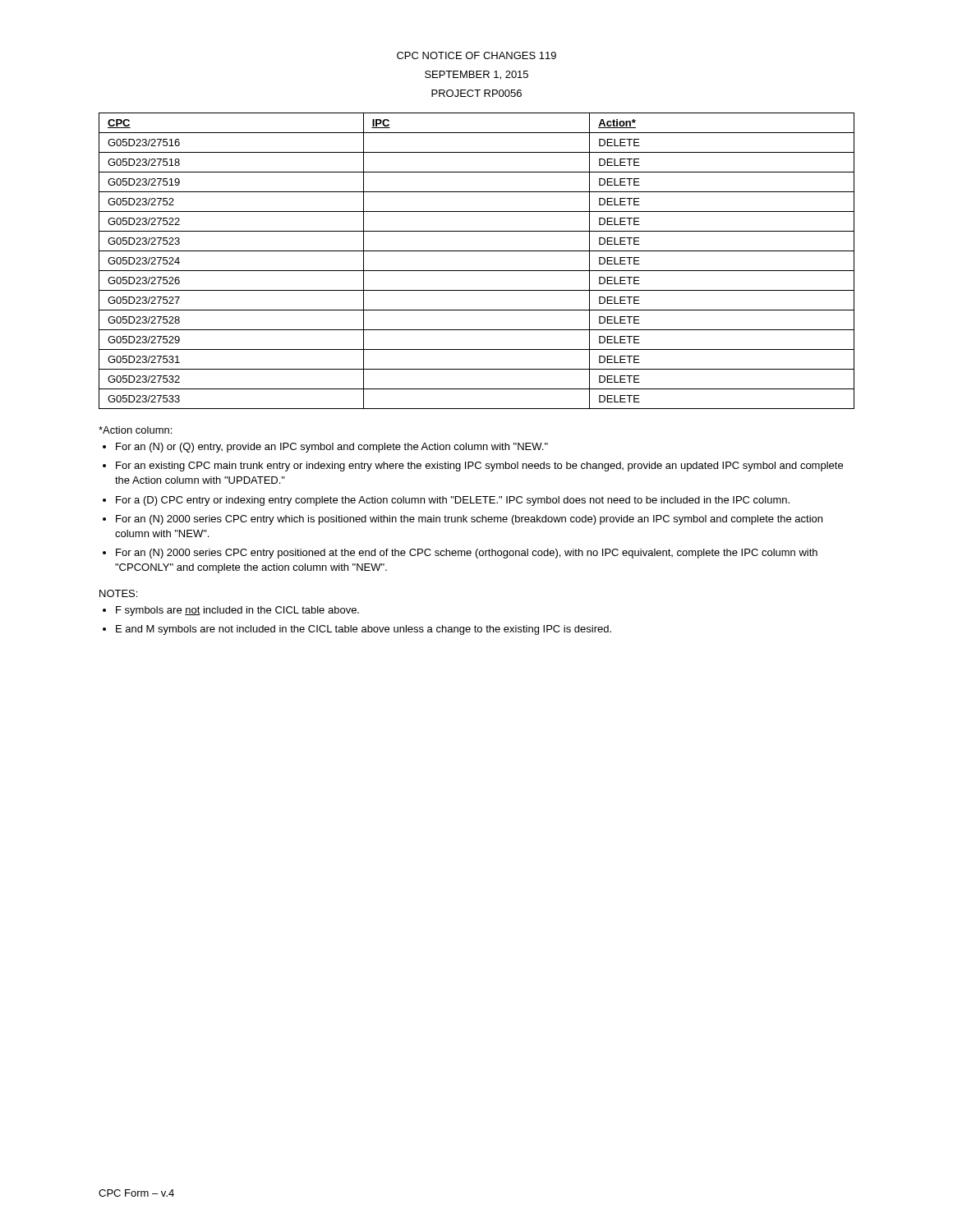The width and height of the screenshot is (953, 1232).
Task: Find the block on this page that starts "For an (N) or (Q) entry,"
Action: [x=485, y=507]
